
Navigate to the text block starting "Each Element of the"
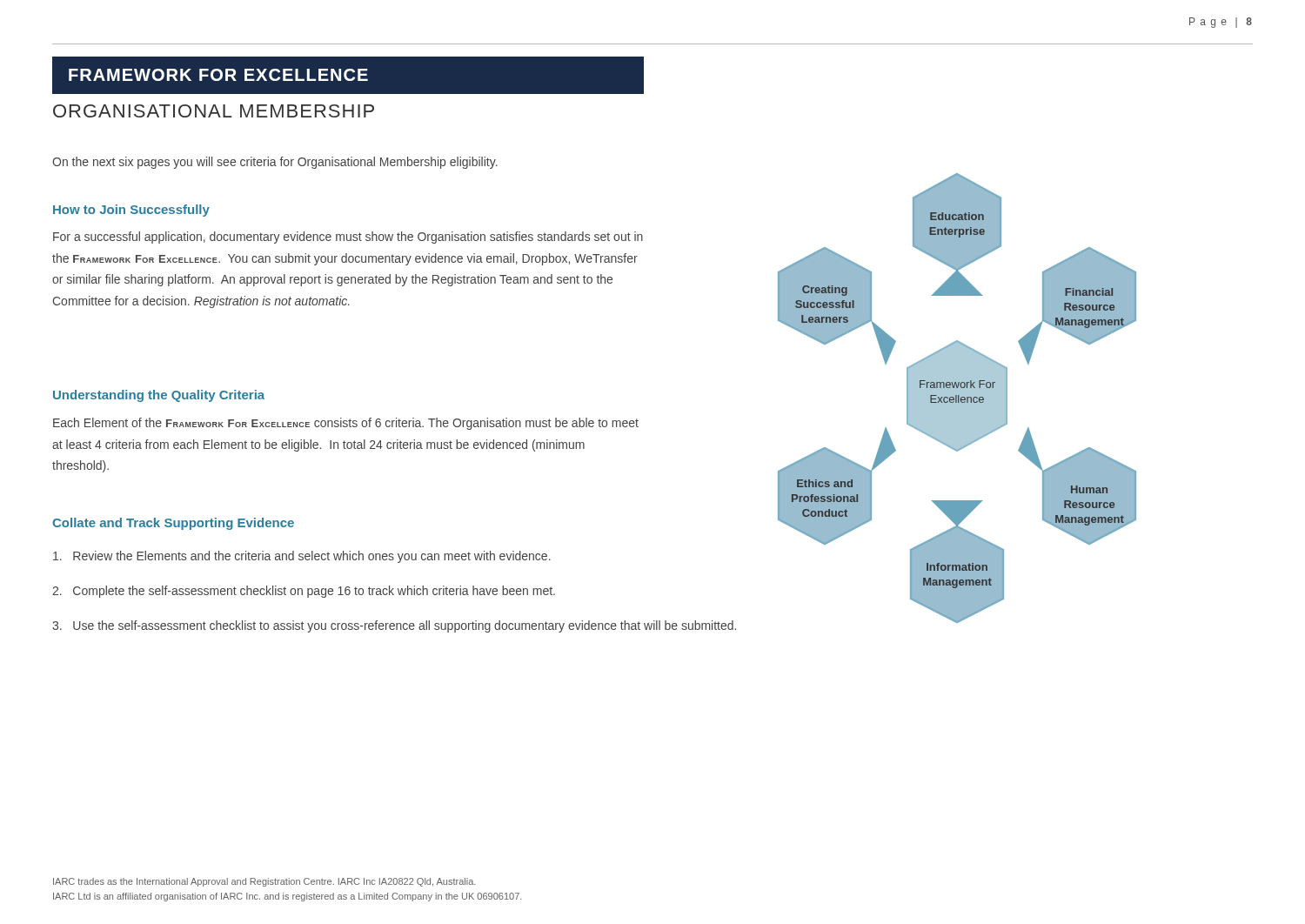[x=345, y=444]
